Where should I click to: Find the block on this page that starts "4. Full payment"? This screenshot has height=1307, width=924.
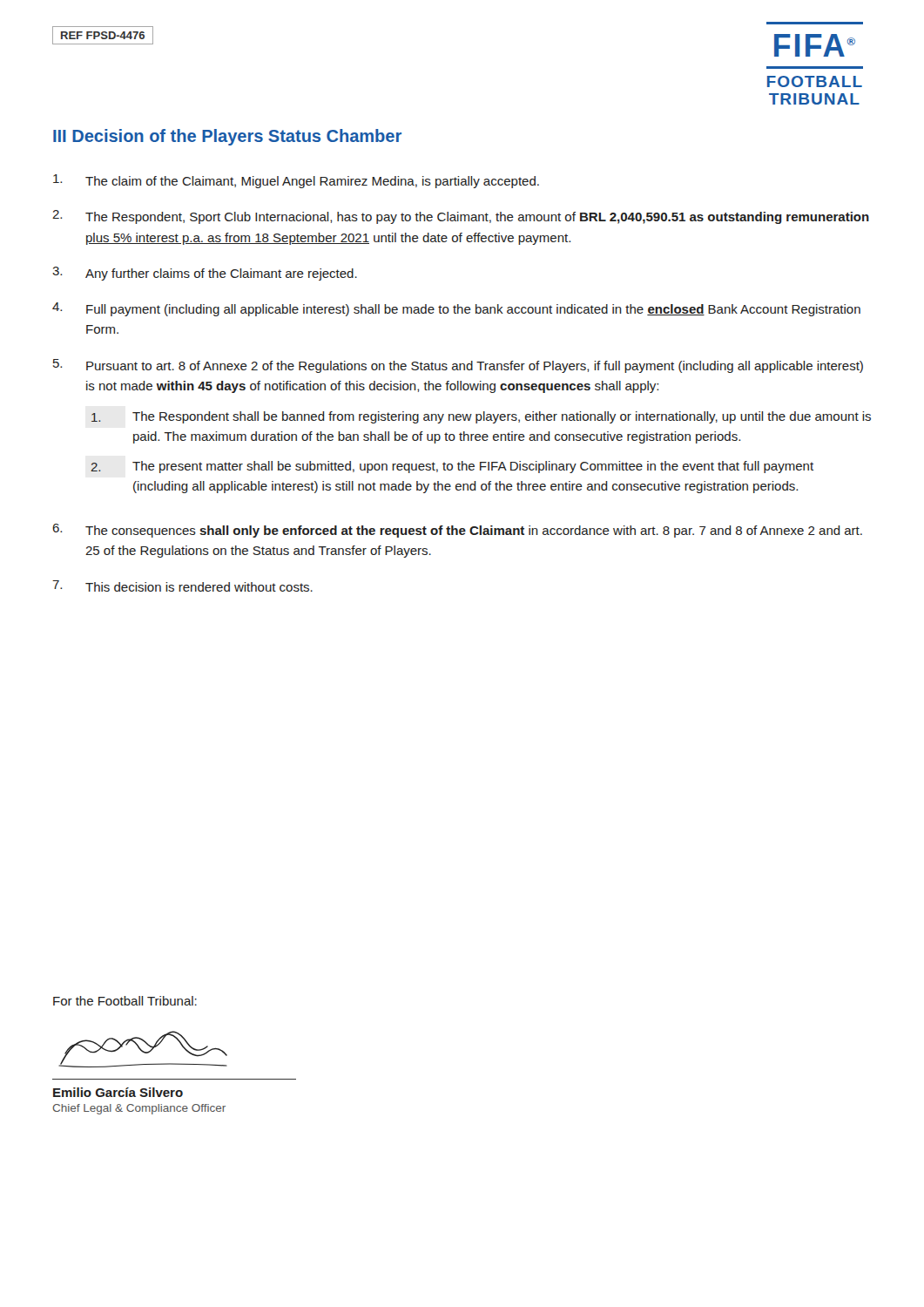click(462, 319)
